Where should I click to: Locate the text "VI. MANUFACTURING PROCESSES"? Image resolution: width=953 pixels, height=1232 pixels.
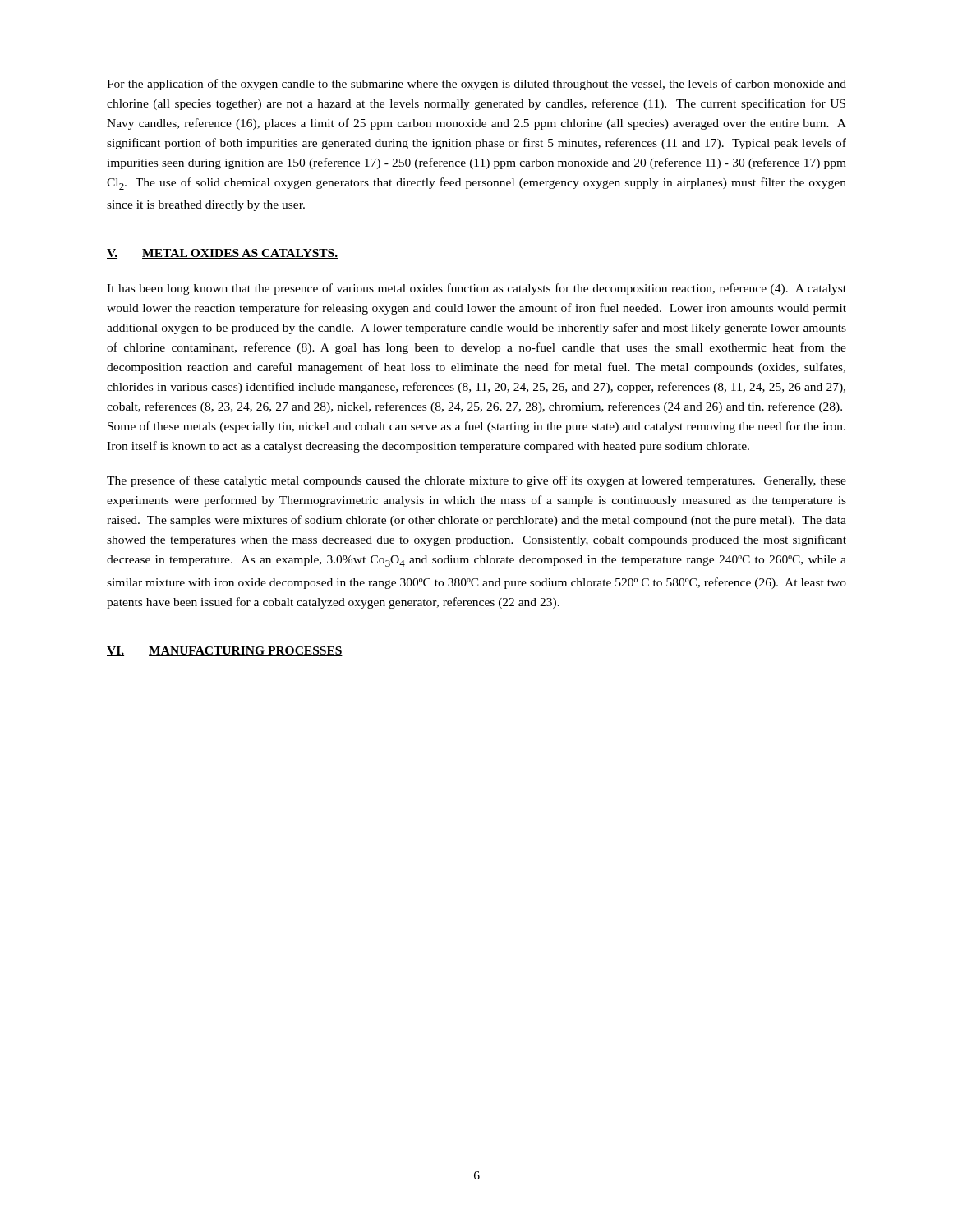[x=224, y=650]
